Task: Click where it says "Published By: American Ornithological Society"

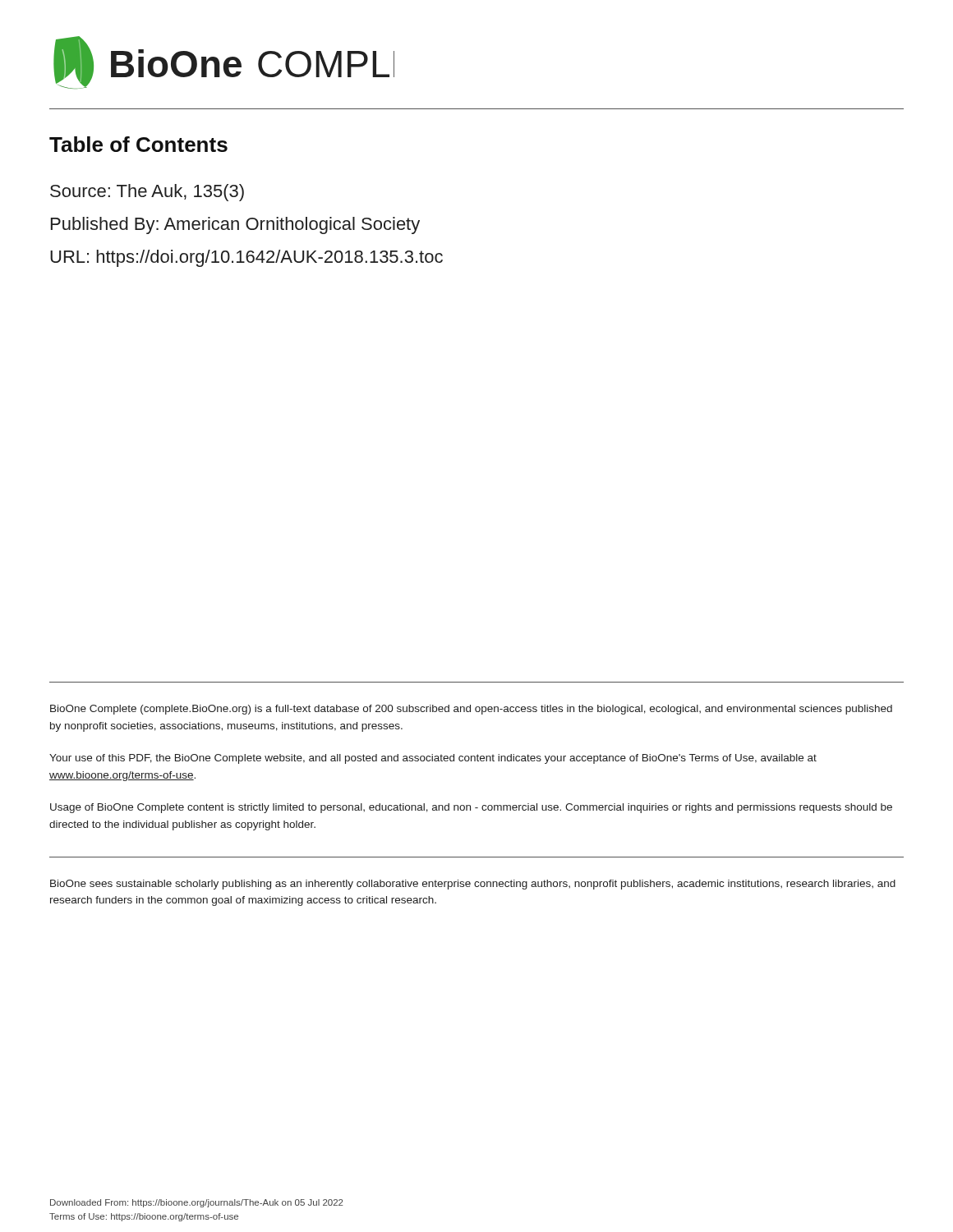Action: point(235,224)
